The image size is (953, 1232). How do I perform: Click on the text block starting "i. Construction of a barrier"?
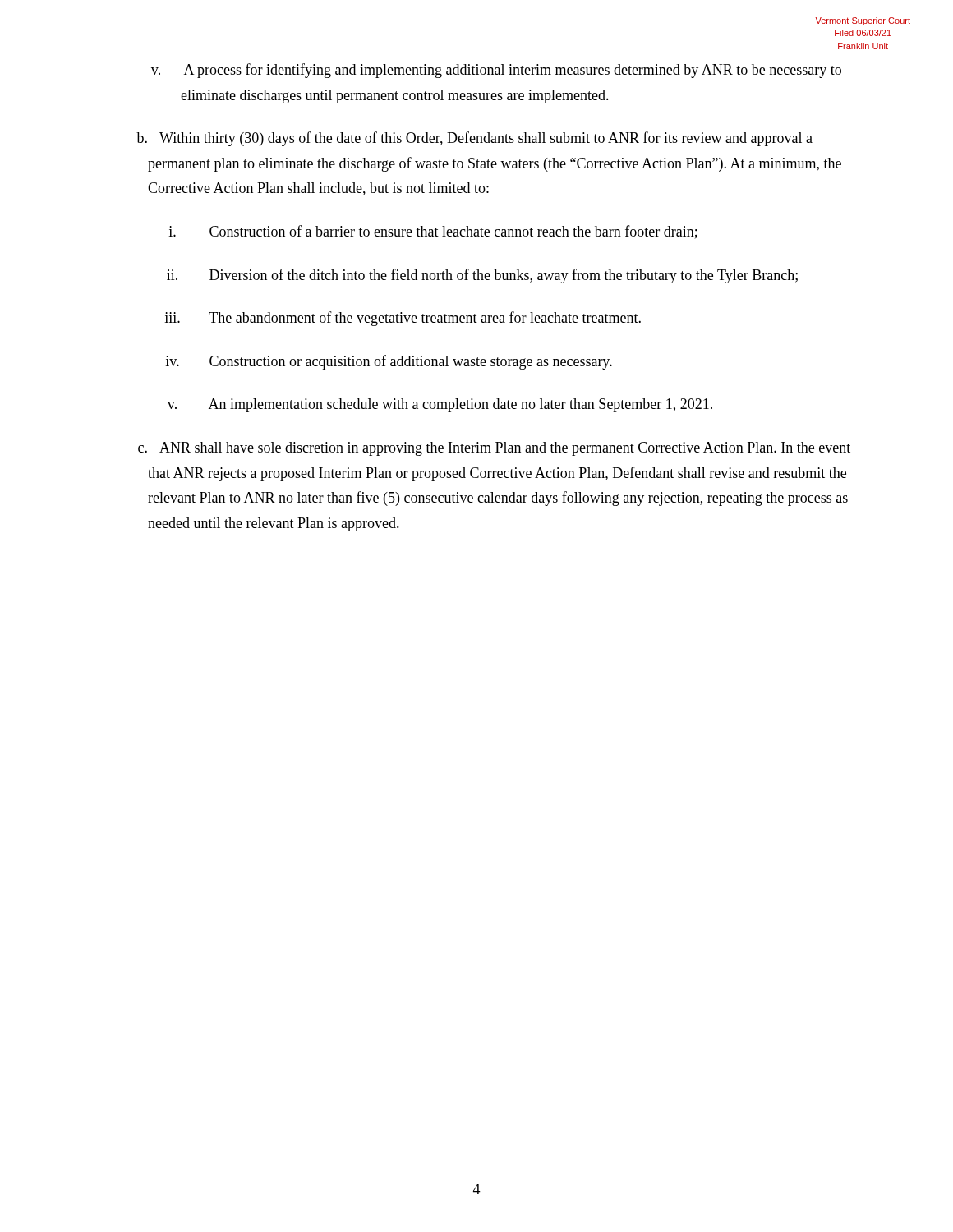[x=476, y=232]
